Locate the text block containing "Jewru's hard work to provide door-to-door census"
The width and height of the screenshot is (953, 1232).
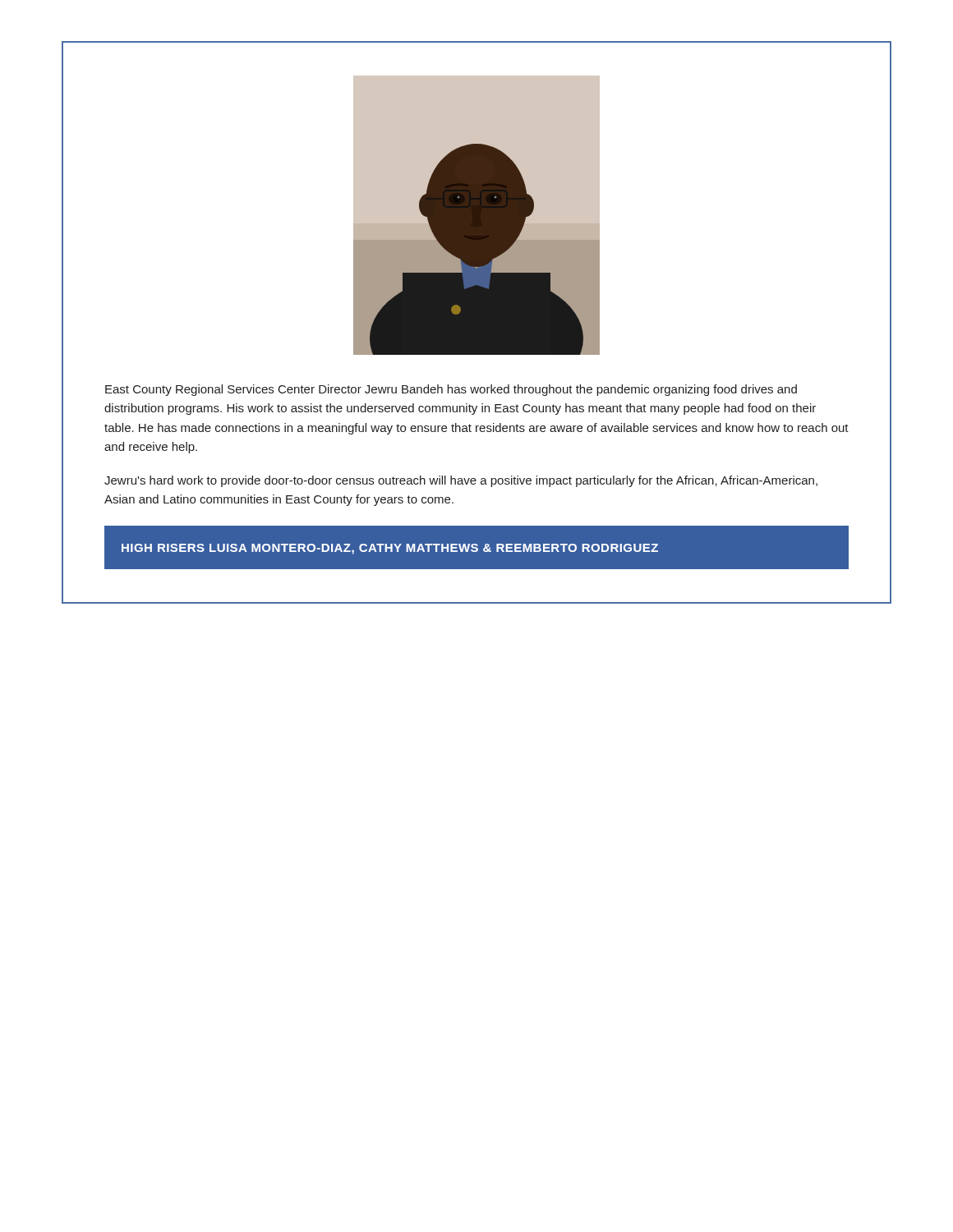coord(461,490)
